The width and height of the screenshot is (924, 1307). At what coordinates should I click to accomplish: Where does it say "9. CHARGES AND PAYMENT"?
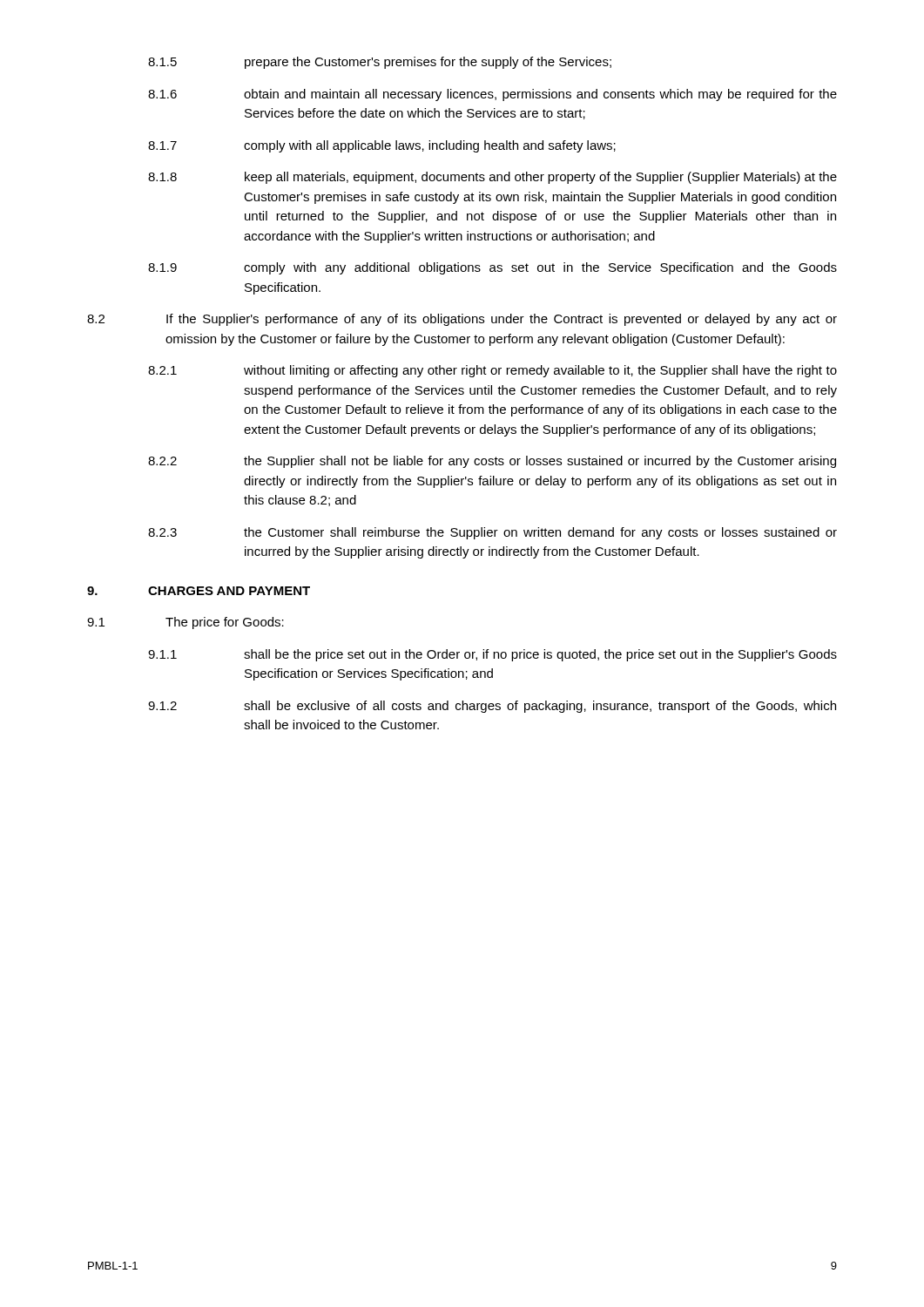199,591
